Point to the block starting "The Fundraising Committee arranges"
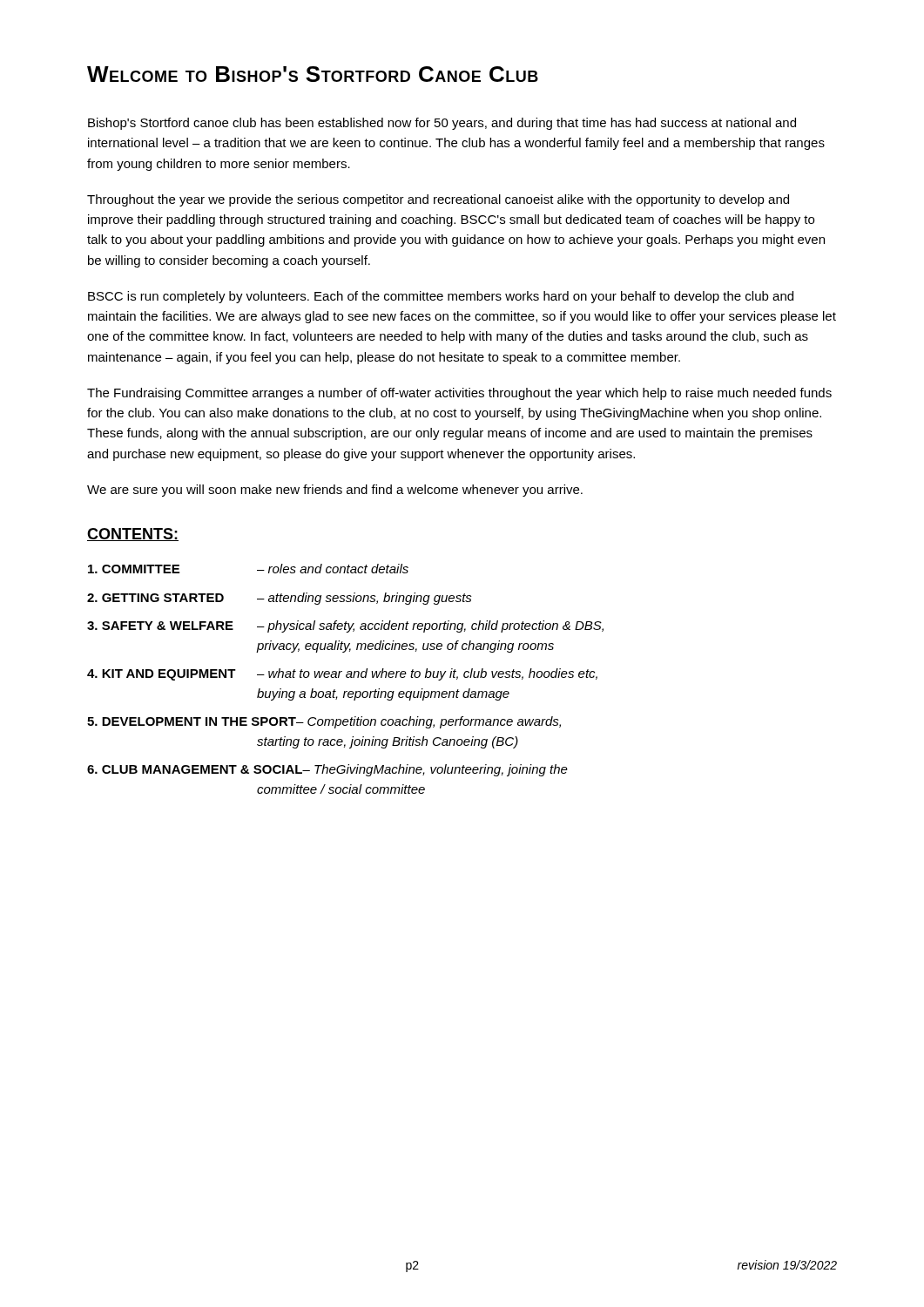Screen dimensions: 1307x924 460,423
